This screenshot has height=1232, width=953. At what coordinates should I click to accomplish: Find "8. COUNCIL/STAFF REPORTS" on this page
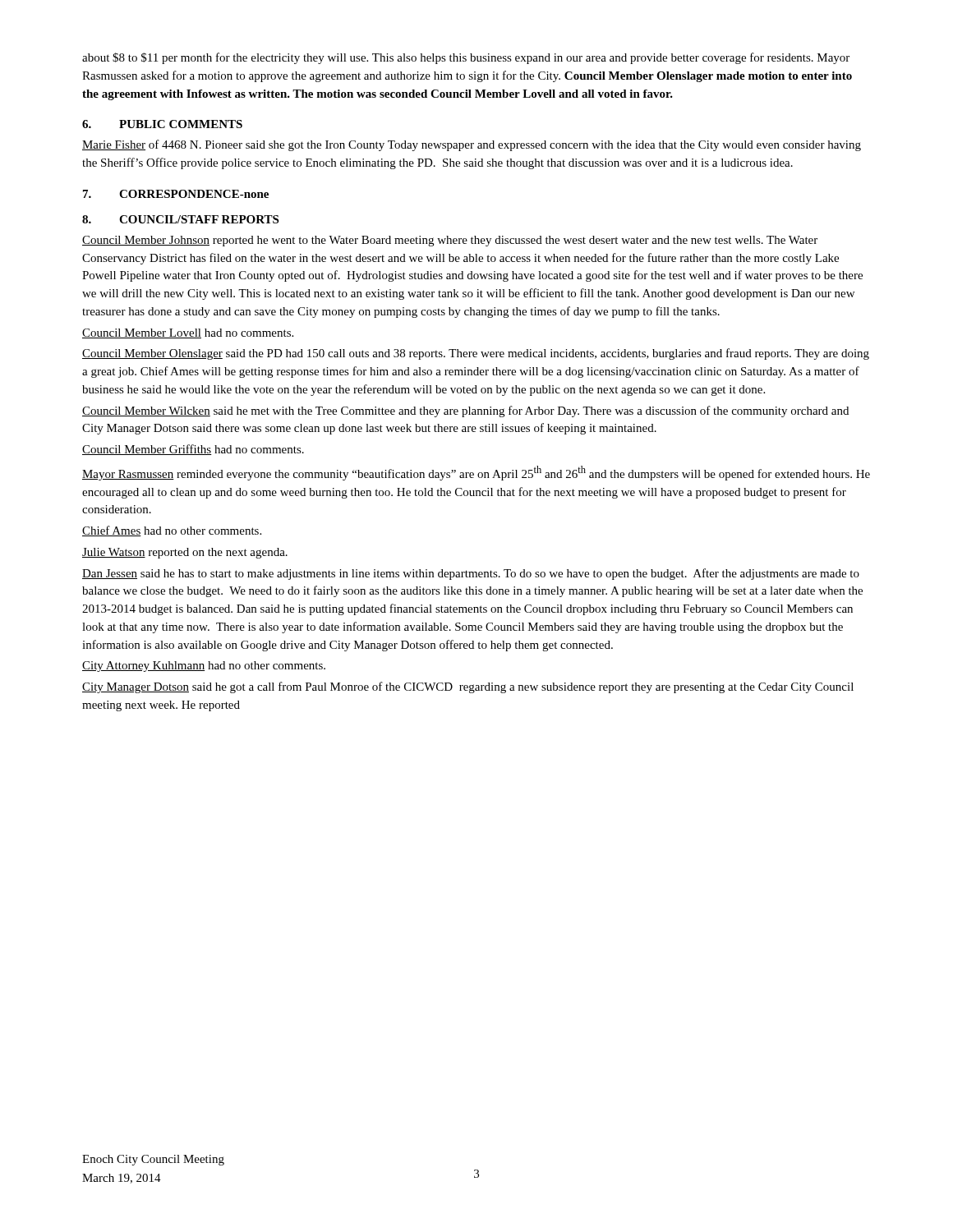click(x=181, y=219)
